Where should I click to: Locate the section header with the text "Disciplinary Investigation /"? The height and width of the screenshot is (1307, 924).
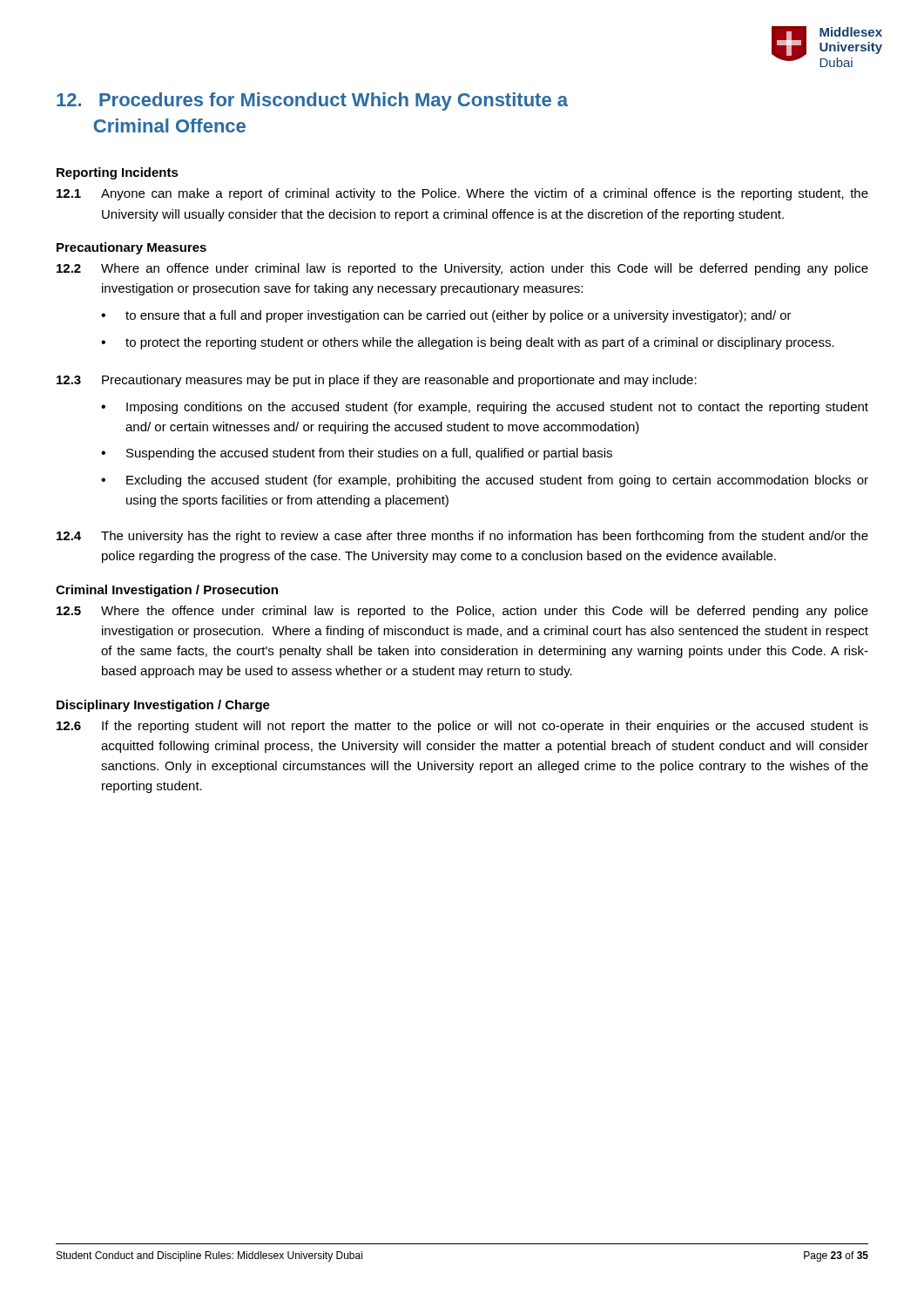tap(163, 704)
